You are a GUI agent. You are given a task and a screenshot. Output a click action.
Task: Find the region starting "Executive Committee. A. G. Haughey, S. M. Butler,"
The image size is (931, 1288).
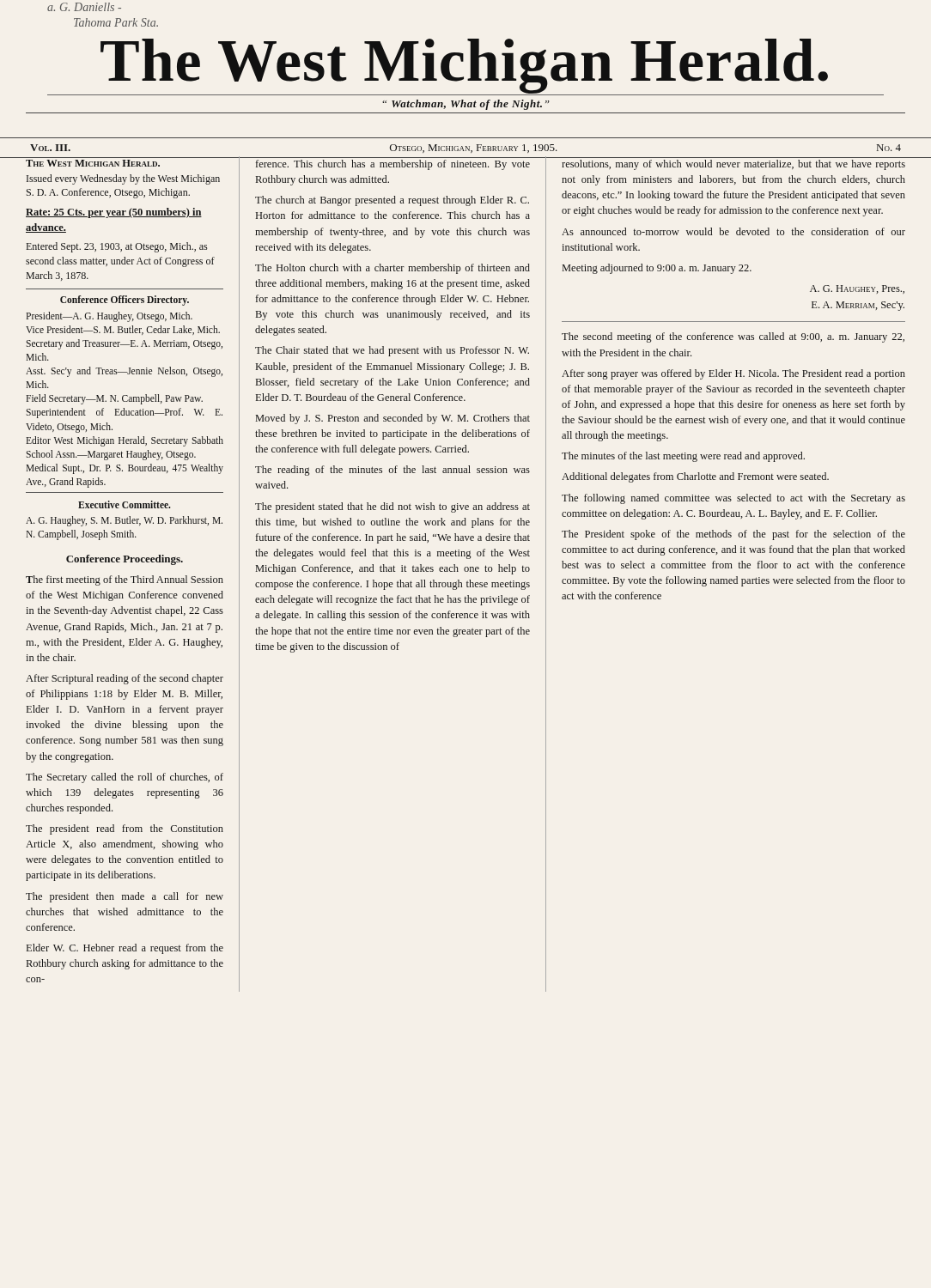(x=125, y=520)
